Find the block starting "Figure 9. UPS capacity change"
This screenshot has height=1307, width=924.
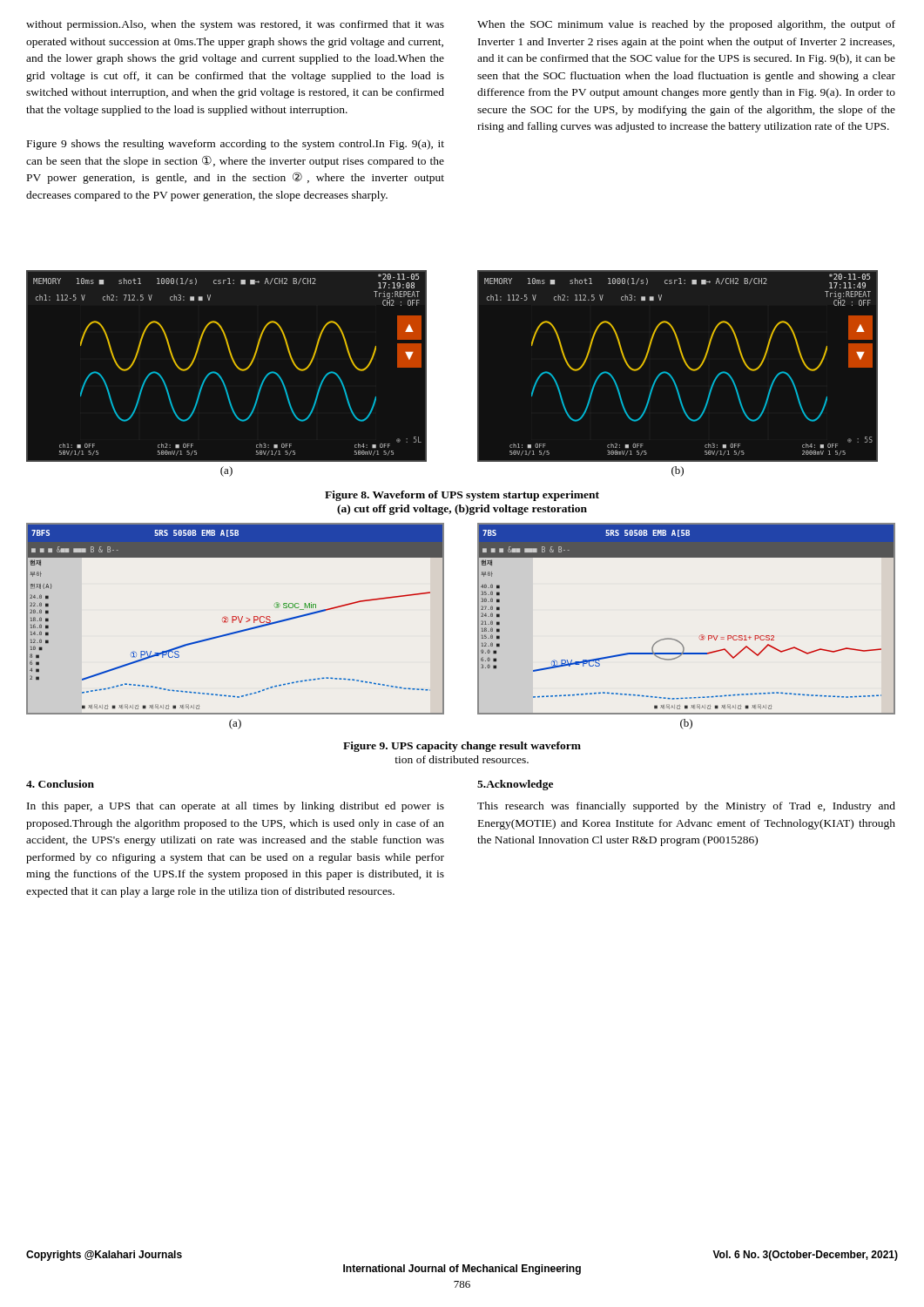[462, 752]
